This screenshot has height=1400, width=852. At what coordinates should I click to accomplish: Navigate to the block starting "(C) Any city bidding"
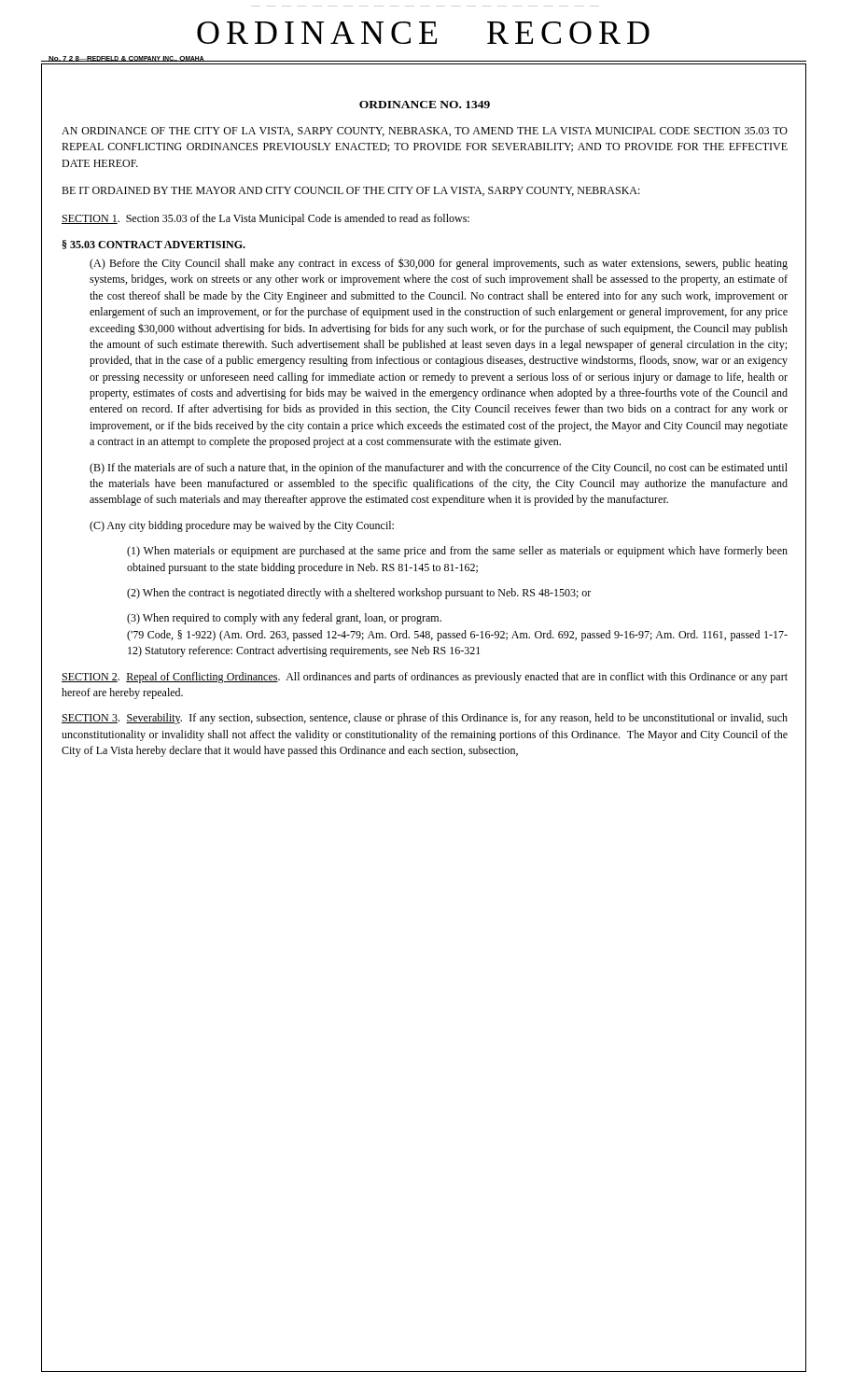[x=242, y=525]
